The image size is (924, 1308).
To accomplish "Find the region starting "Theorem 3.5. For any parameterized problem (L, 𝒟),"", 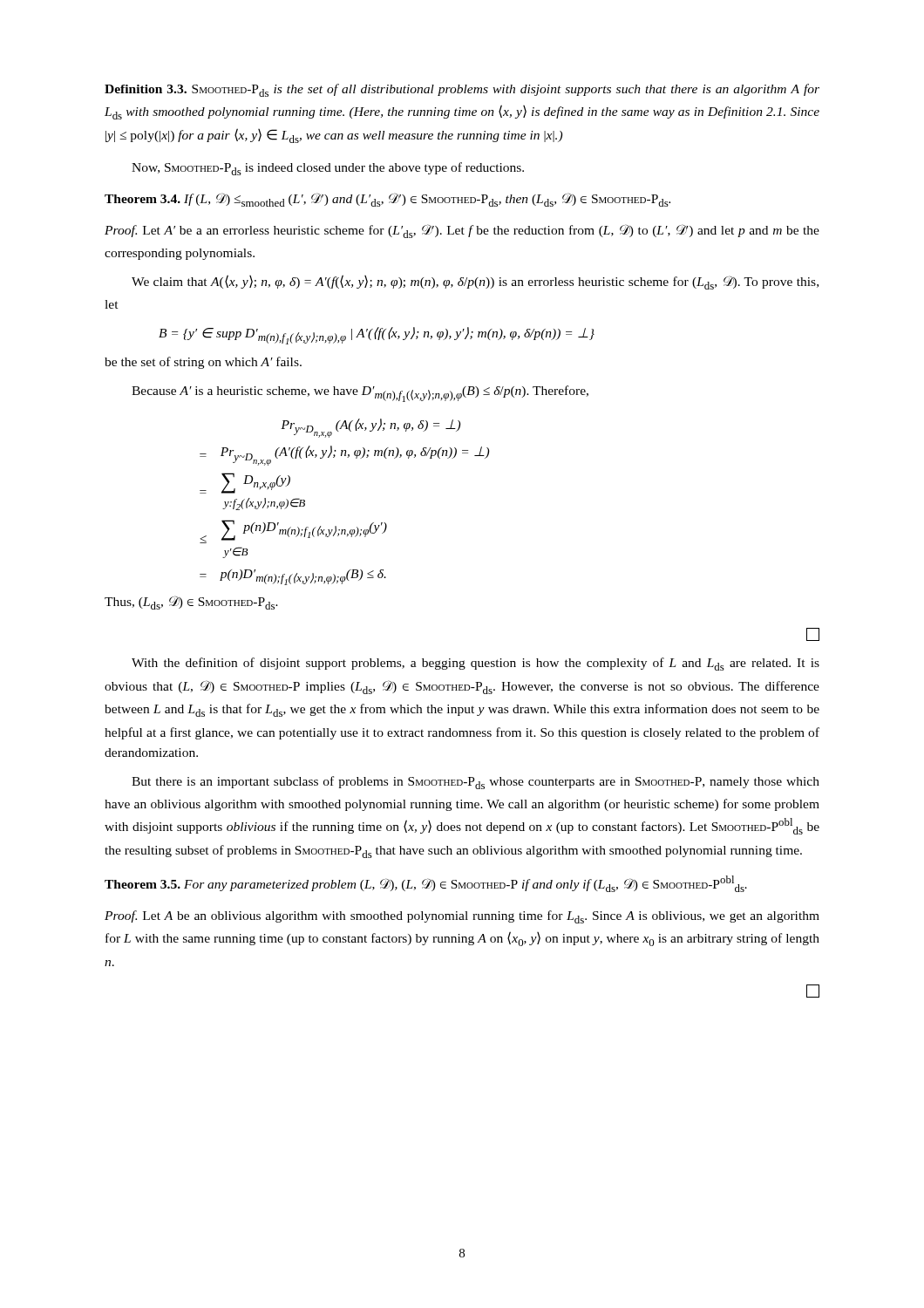I will (x=462, y=884).
